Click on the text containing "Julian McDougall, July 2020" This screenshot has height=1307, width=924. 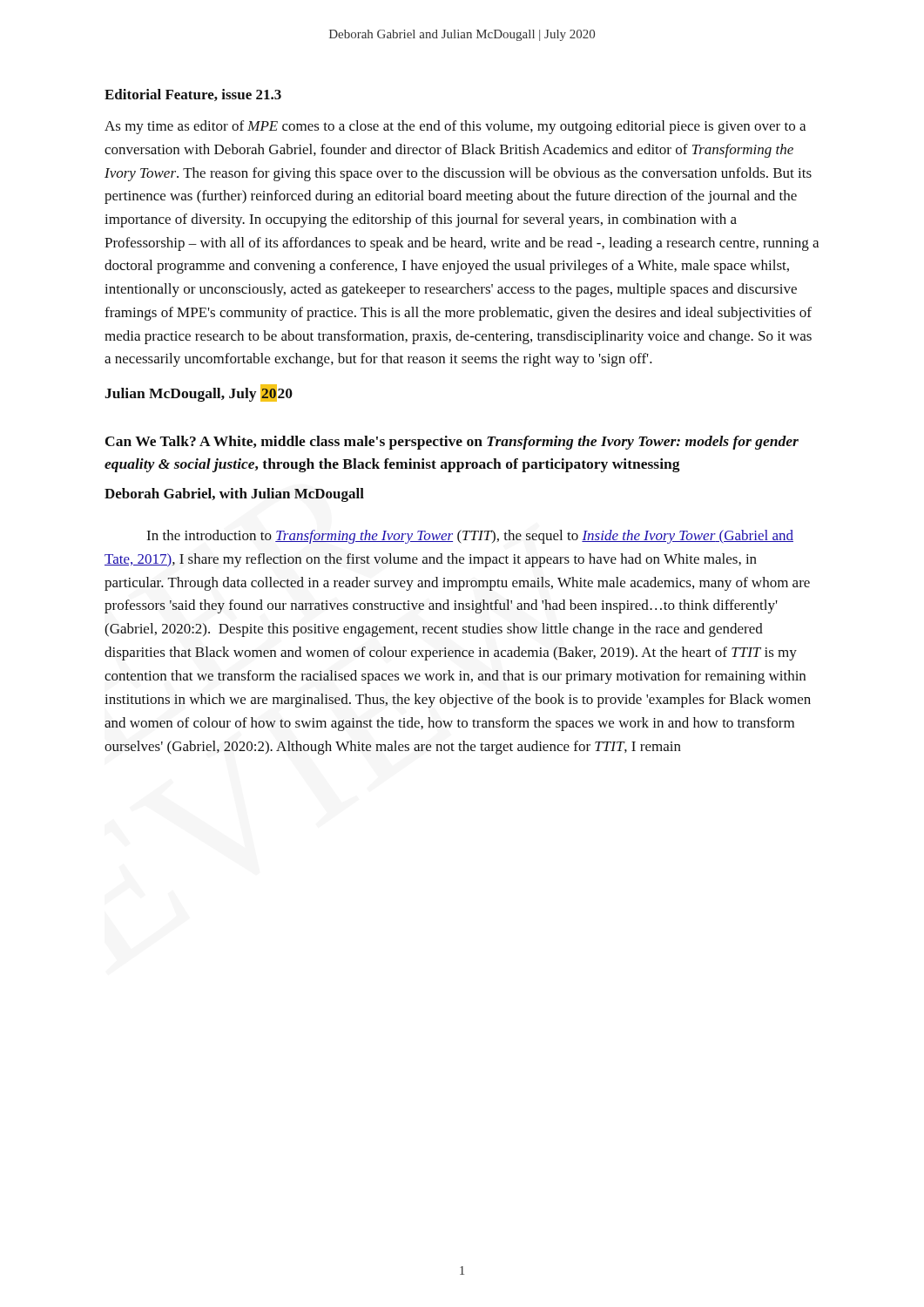pos(199,393)
